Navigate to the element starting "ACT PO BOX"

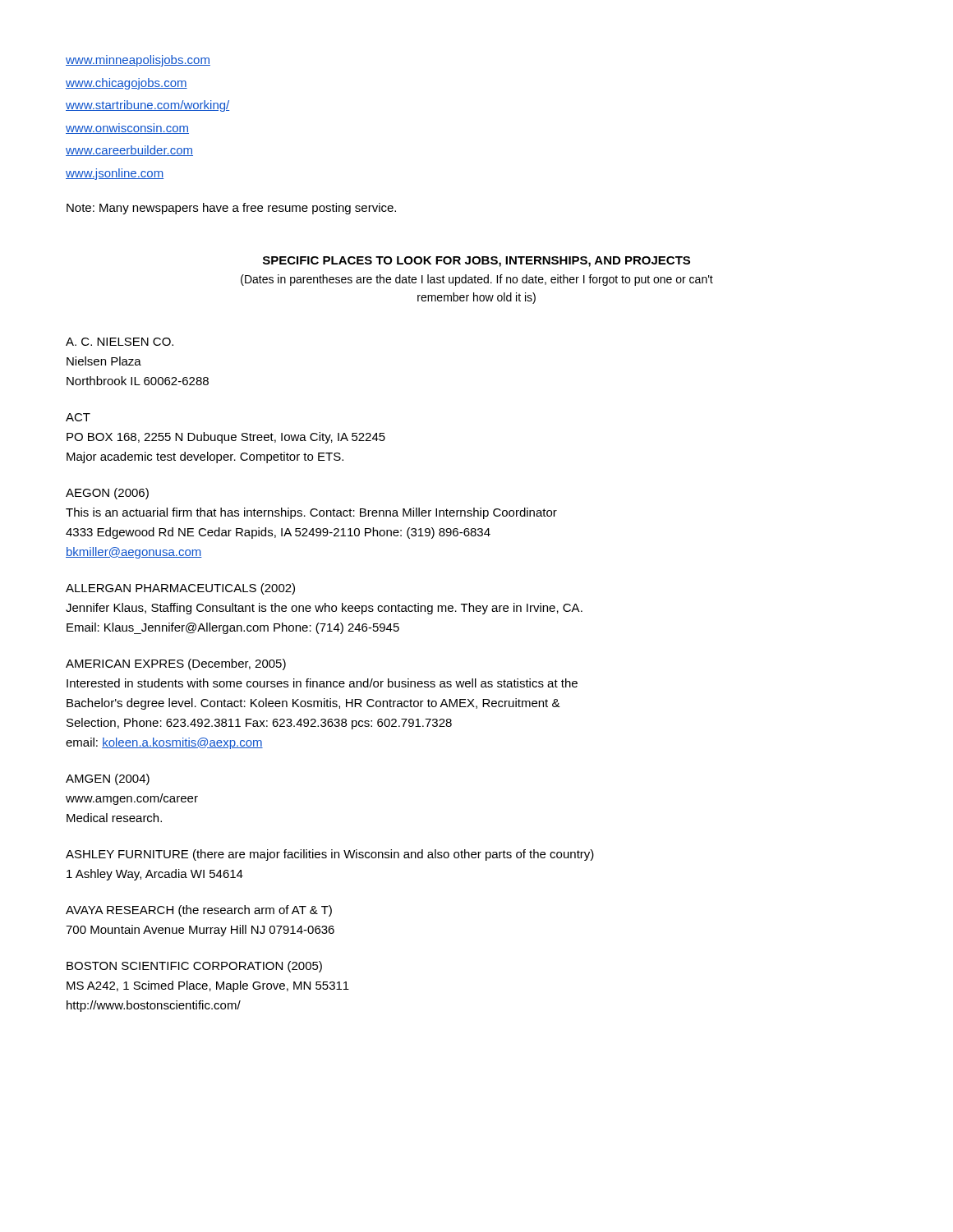pyautogui.click(x=226, y=436)
